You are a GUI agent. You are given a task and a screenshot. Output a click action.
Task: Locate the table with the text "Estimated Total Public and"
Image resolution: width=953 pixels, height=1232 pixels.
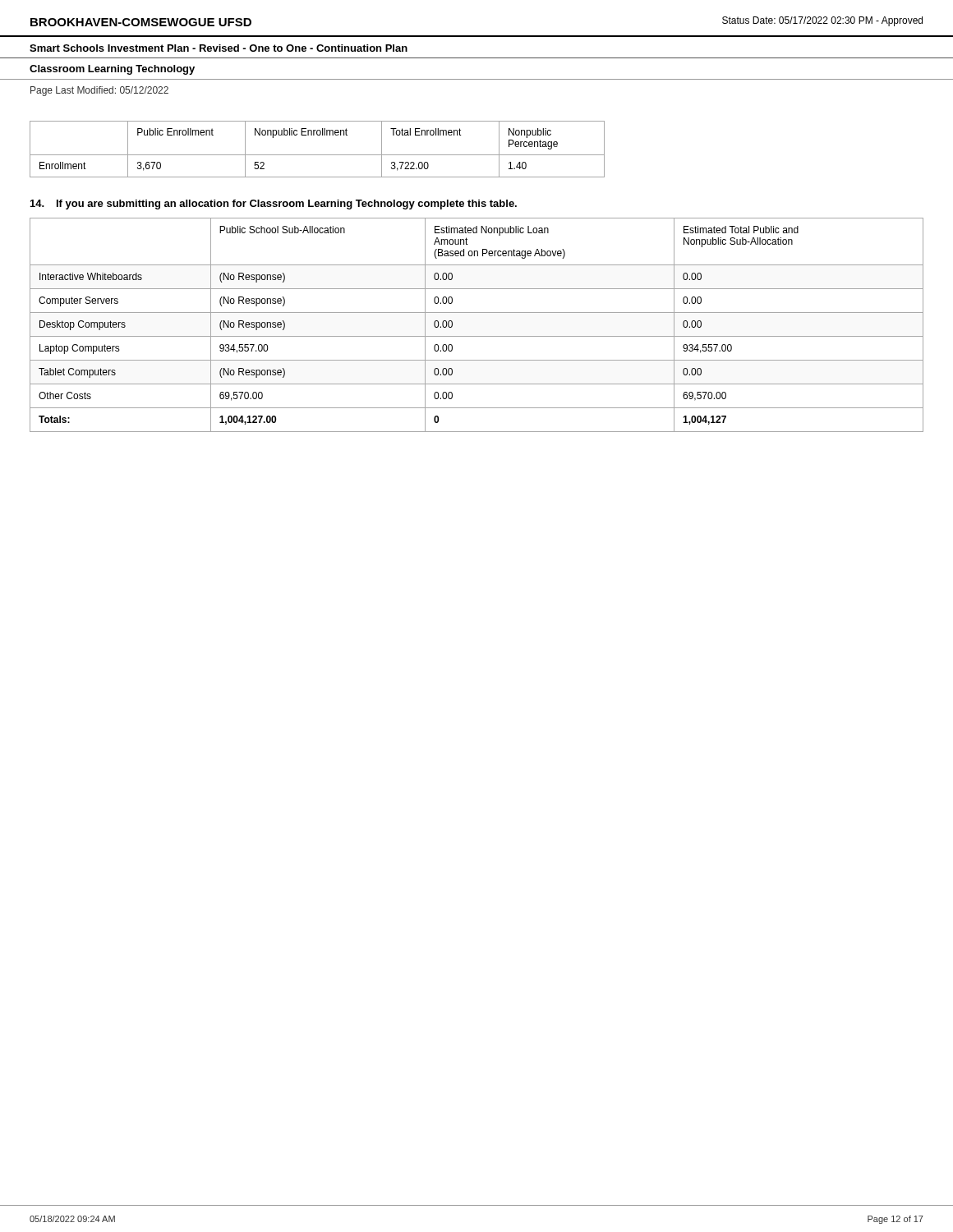click(x=476, y=325)
